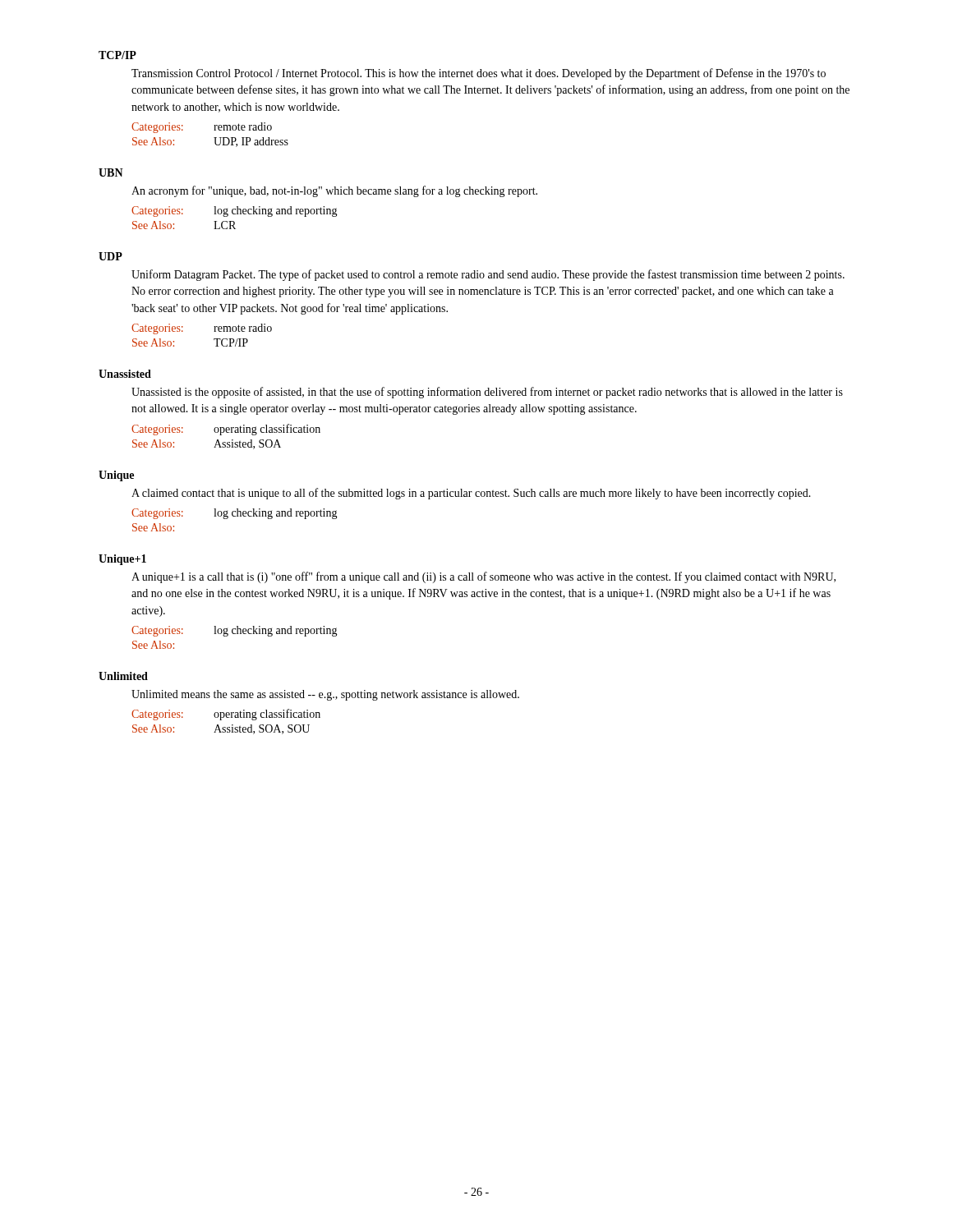Screen dimensions: 1232x953
Task: Click on the element starting "Unassisted is the opposite"
Action: pos(487,401)
